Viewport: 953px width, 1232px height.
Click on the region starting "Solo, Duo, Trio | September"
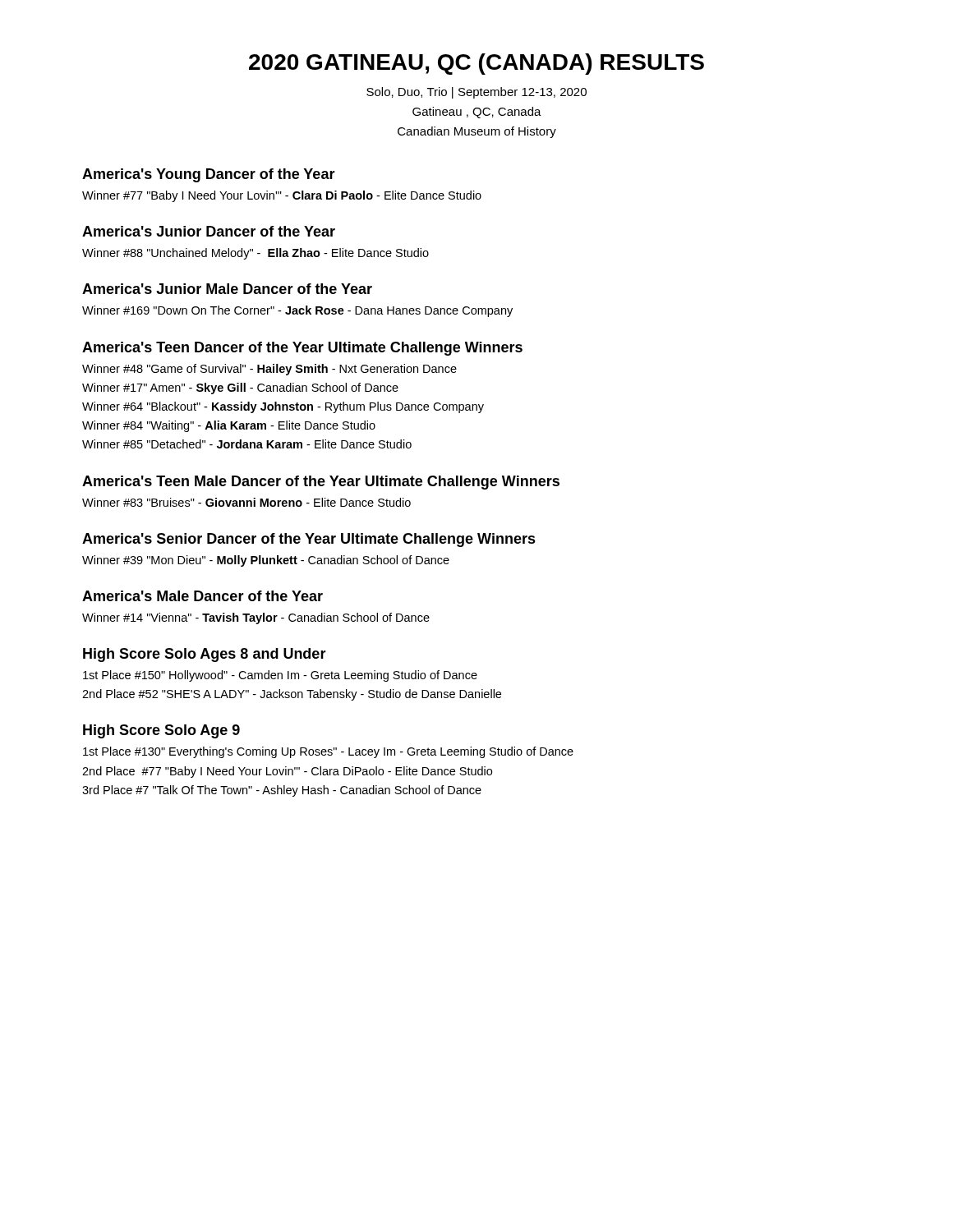[476, 112]
